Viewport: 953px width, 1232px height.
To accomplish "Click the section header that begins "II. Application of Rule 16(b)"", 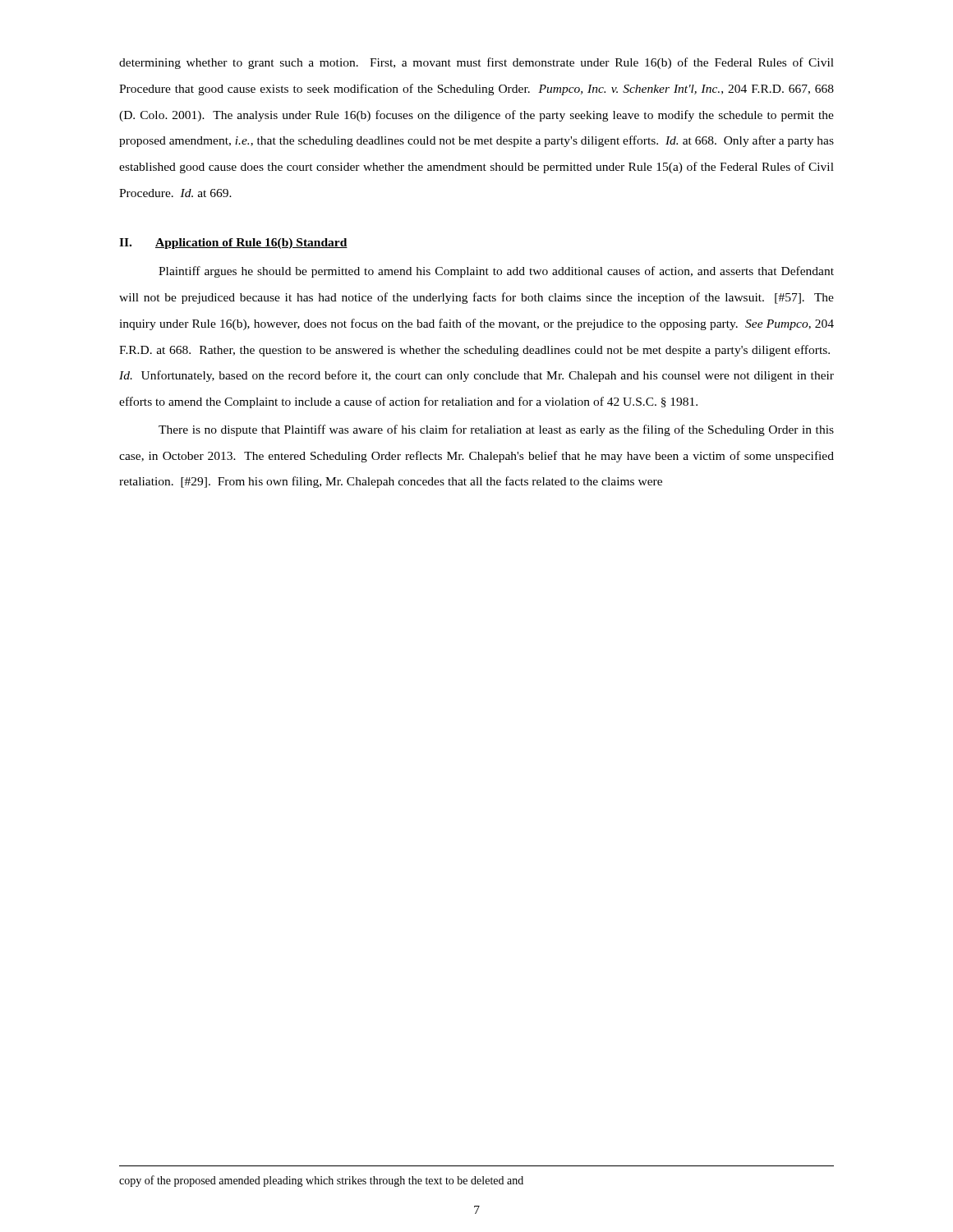I will (233, 242).
